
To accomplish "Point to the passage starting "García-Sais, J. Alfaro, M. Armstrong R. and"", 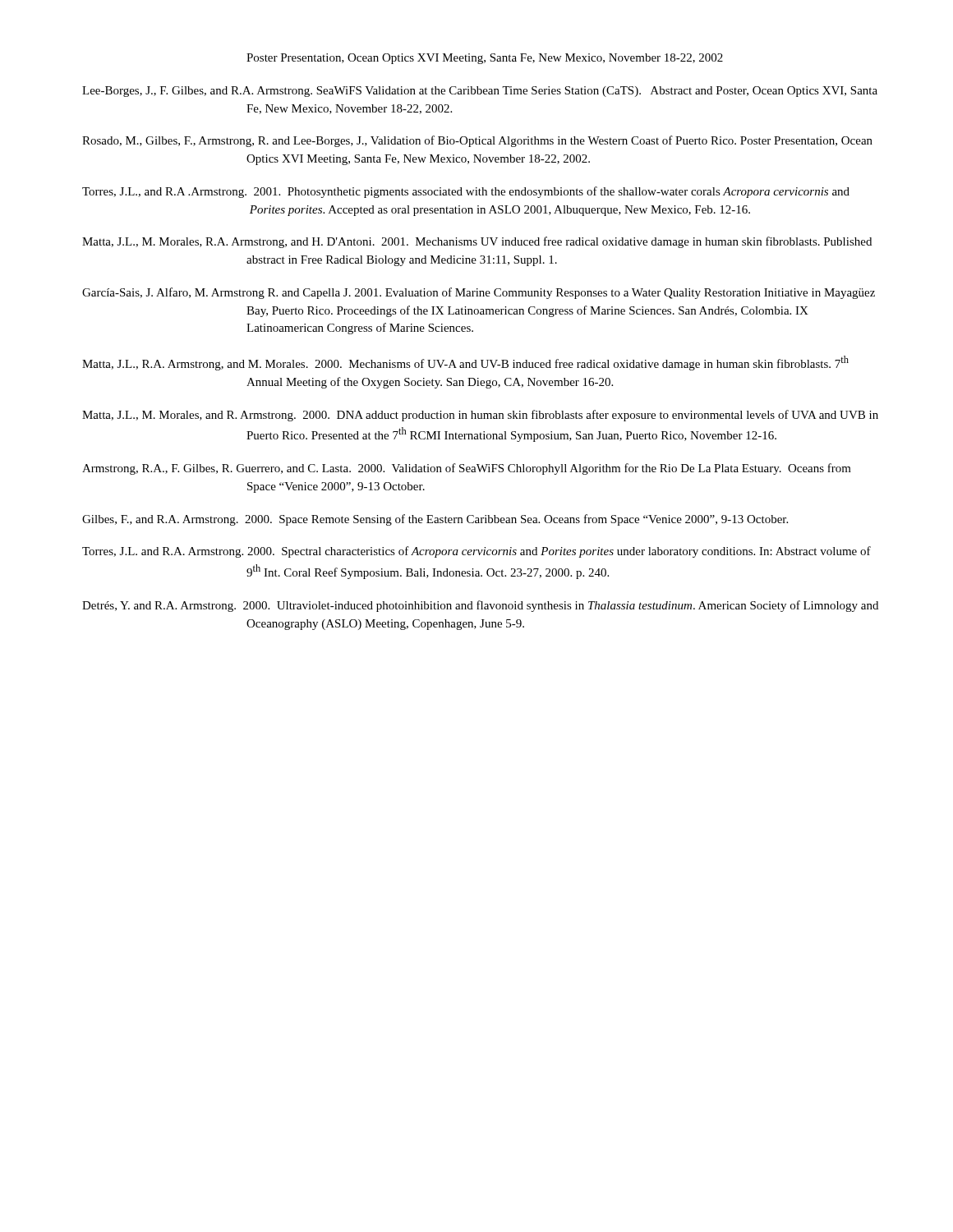I will point(479,310).
